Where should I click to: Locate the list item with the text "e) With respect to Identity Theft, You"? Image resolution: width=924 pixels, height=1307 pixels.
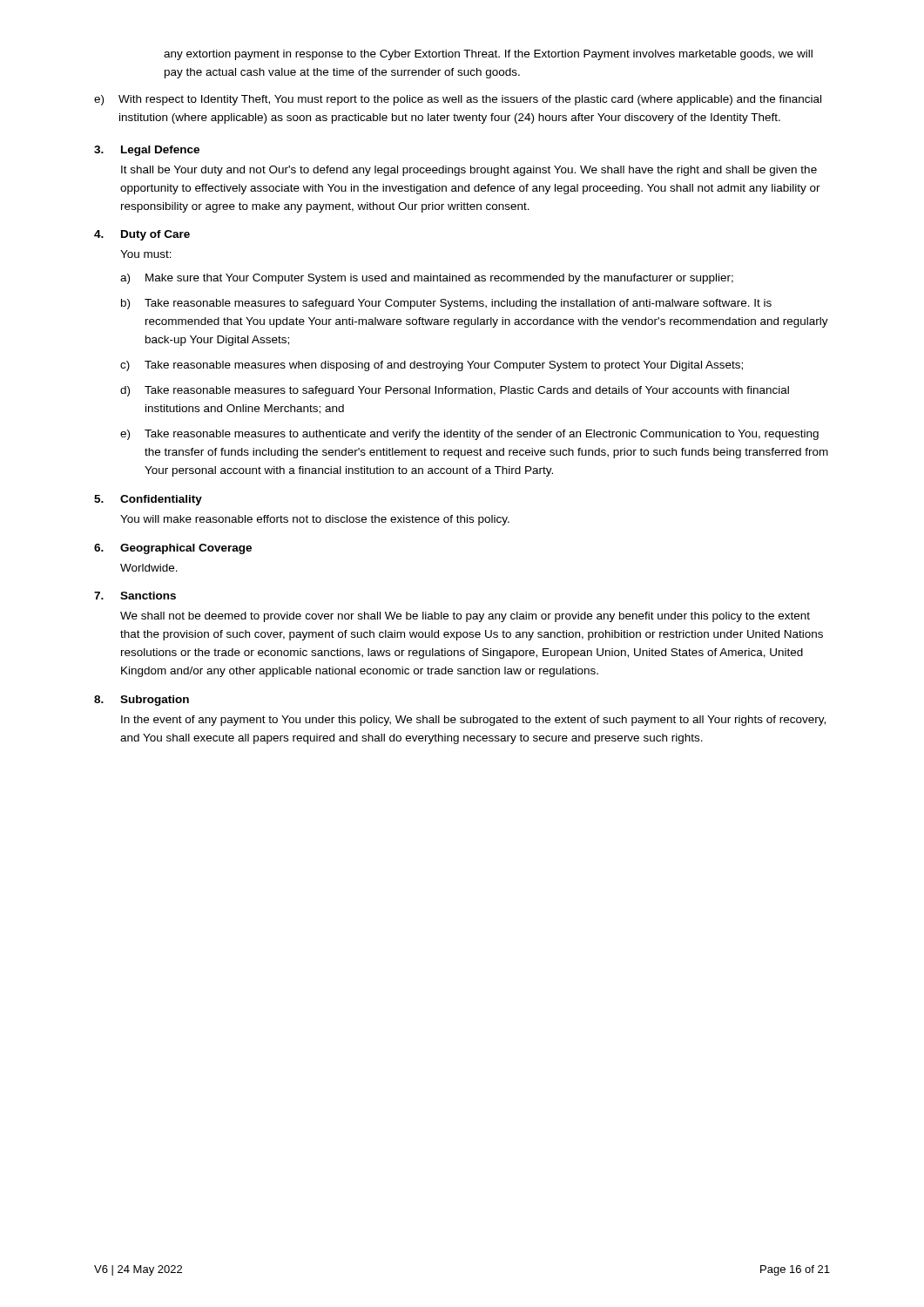point(462,109)
